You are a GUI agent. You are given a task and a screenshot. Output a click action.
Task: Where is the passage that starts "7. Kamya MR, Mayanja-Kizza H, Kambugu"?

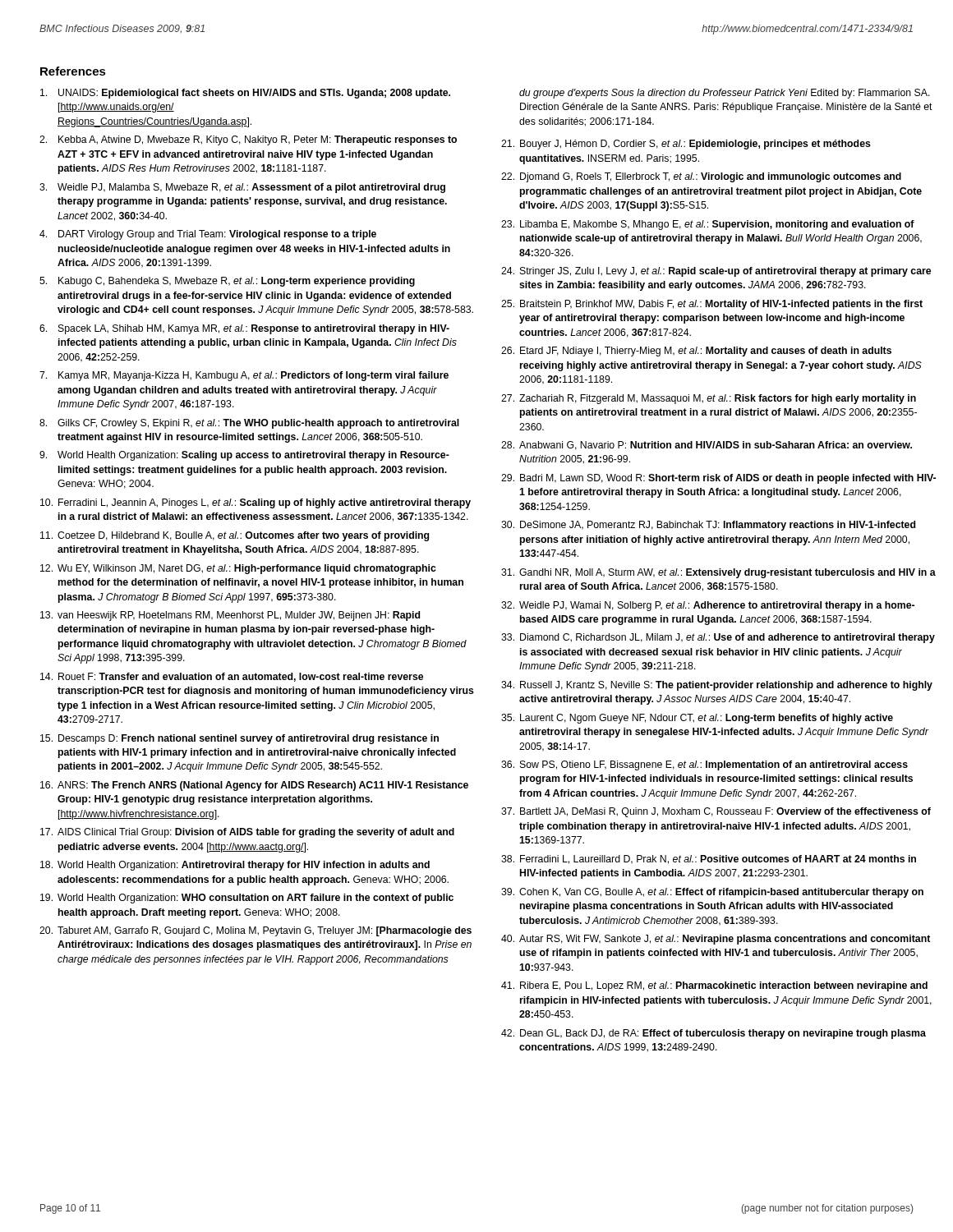[x=257, y=390]
